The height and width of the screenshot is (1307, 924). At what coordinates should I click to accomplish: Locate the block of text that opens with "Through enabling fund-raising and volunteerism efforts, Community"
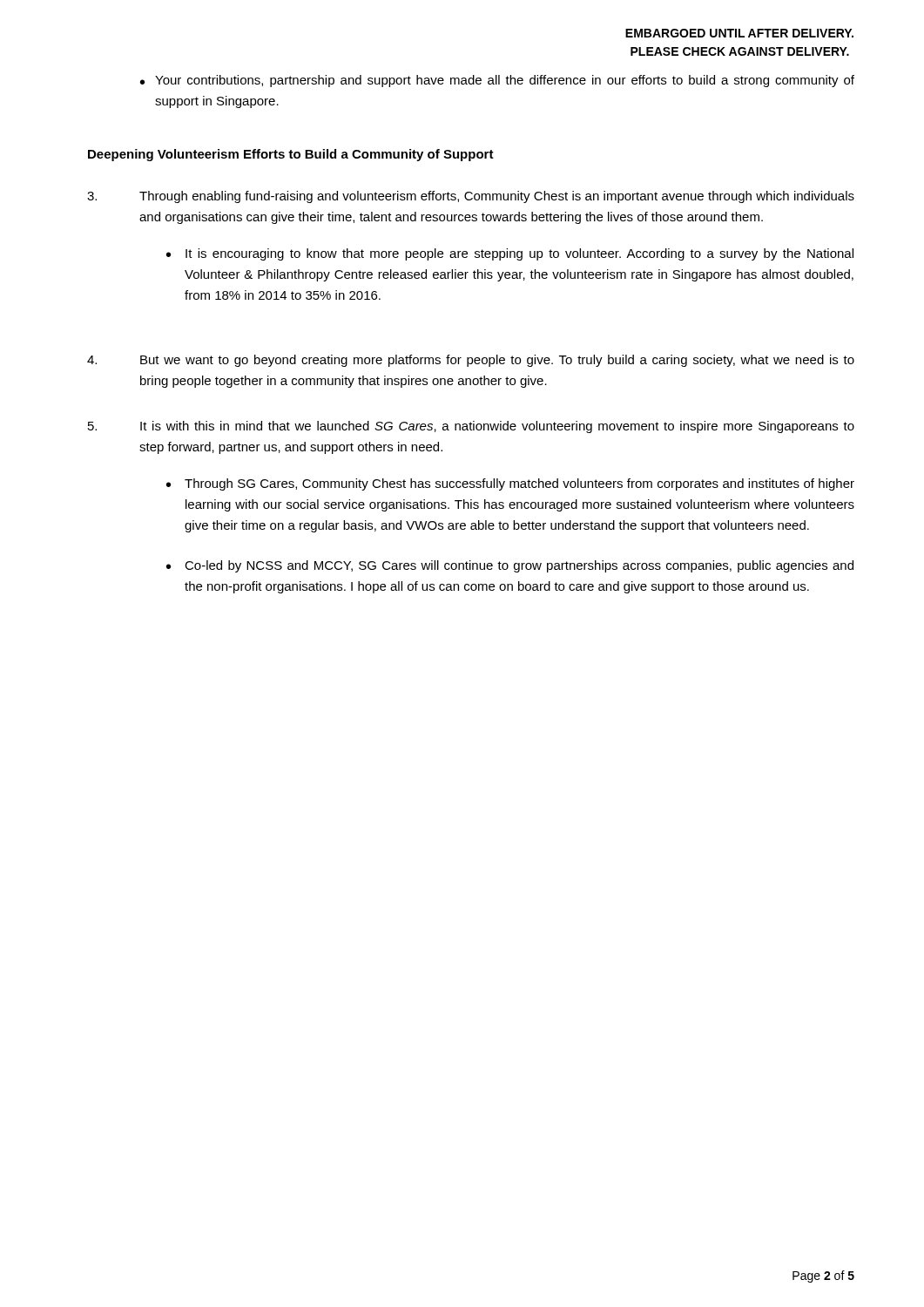point(471,255)
